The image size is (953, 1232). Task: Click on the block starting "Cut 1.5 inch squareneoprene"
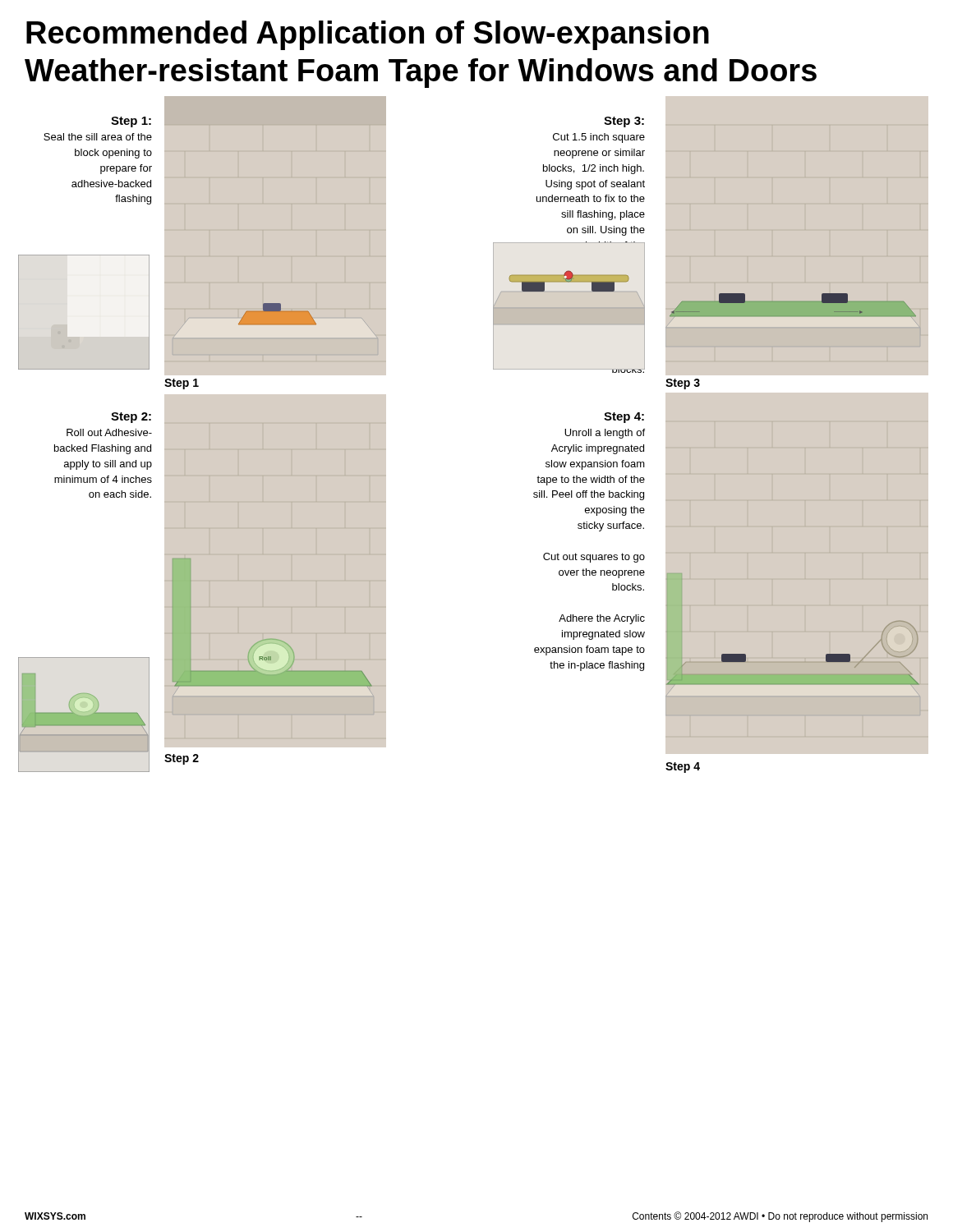coord(590,253)
